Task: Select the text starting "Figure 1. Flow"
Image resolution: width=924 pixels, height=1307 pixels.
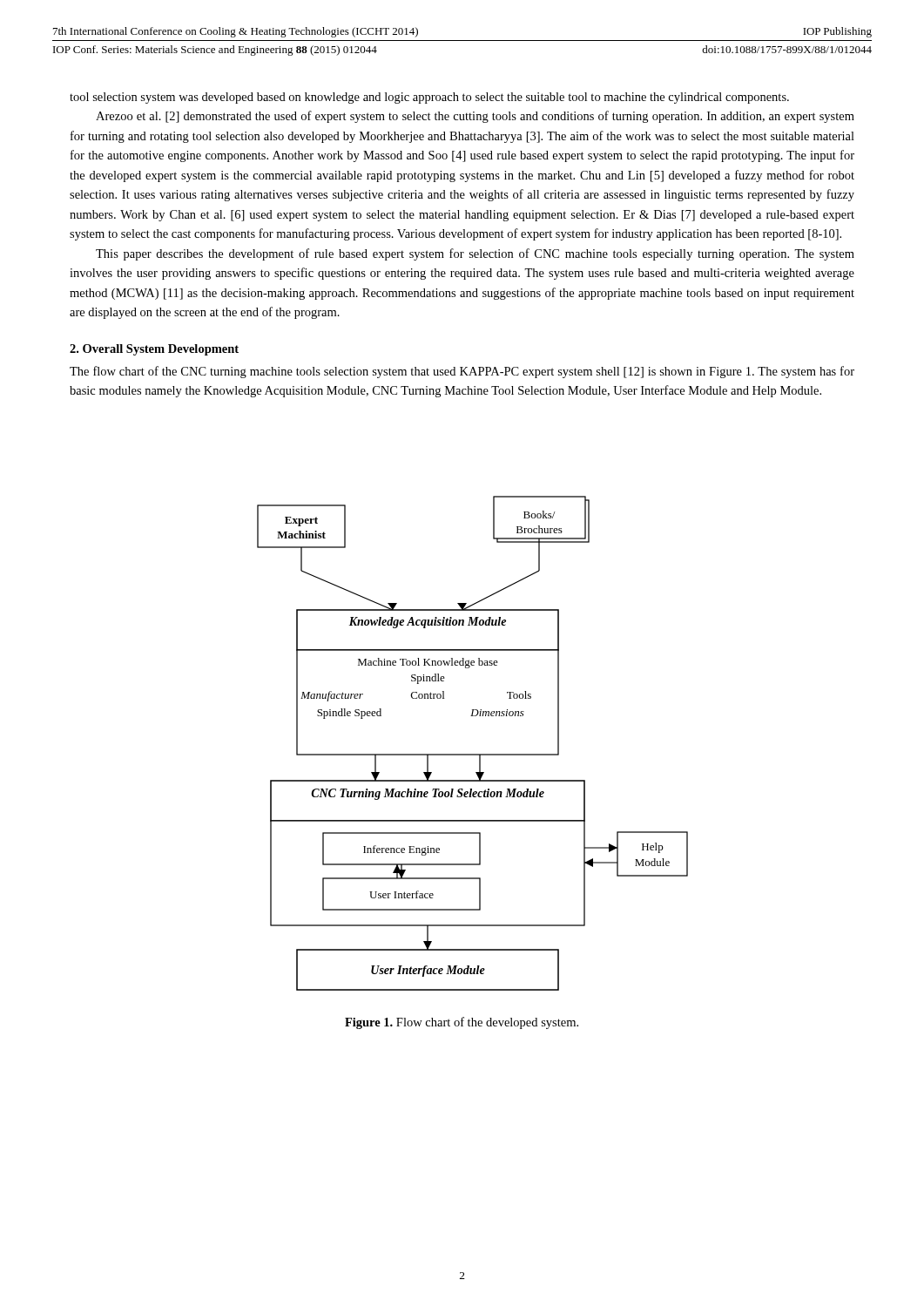Action: (462, 1022)
